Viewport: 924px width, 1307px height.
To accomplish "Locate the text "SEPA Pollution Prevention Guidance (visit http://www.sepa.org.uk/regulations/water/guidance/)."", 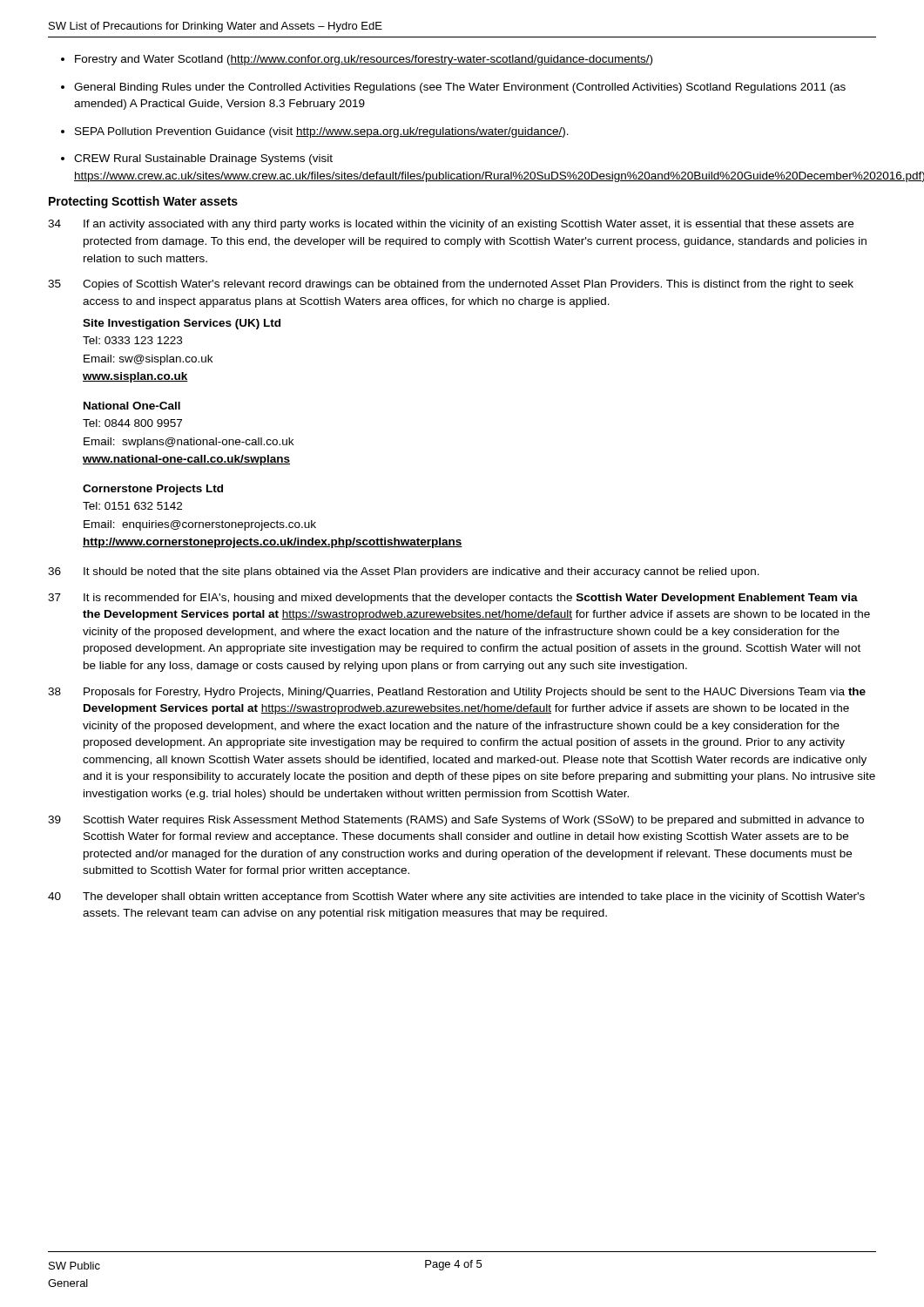I will (322, 131).
